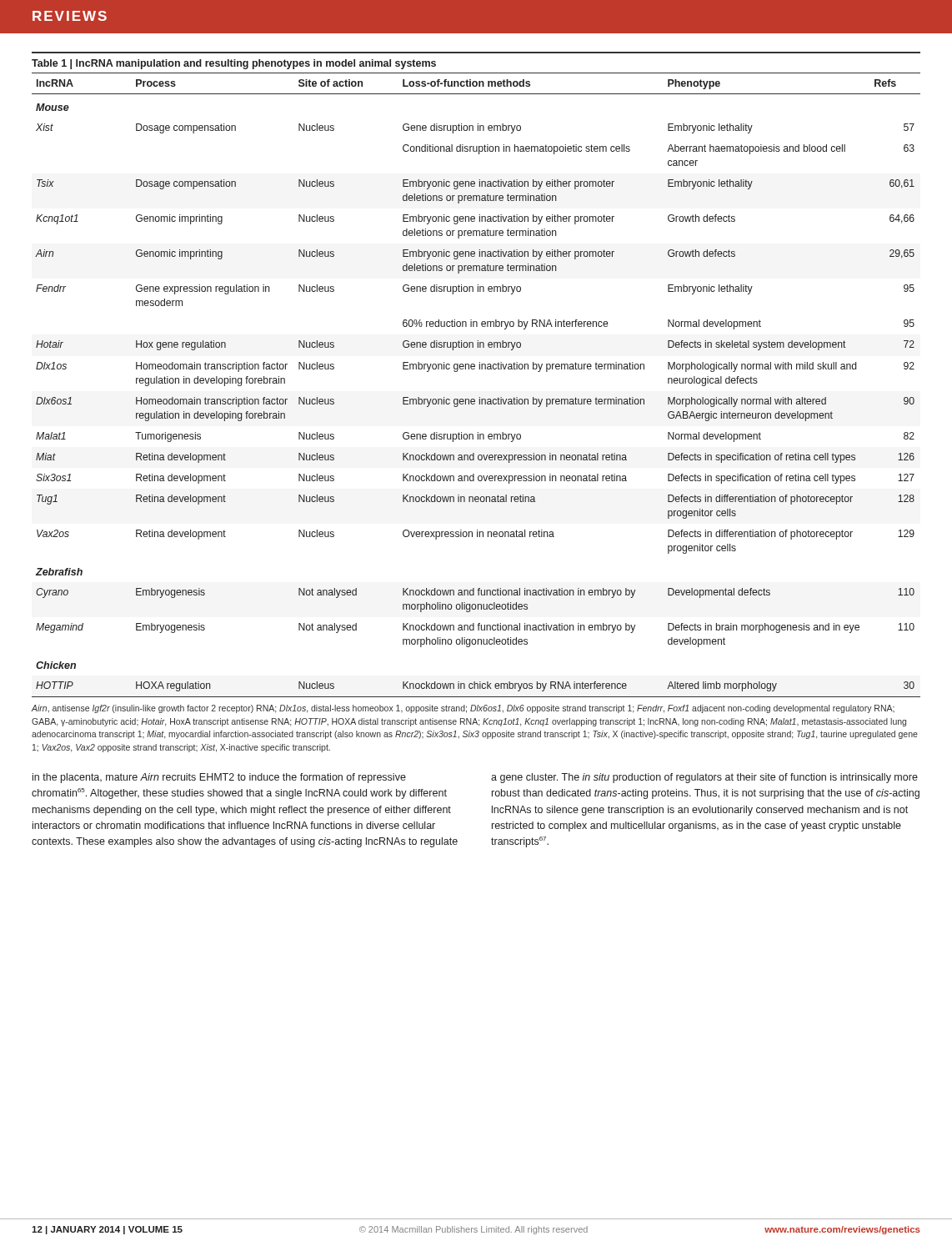Select the text starting "Table 1 | lncRNA manipulation and resulting phenotypes"

(x=234, y=63)
